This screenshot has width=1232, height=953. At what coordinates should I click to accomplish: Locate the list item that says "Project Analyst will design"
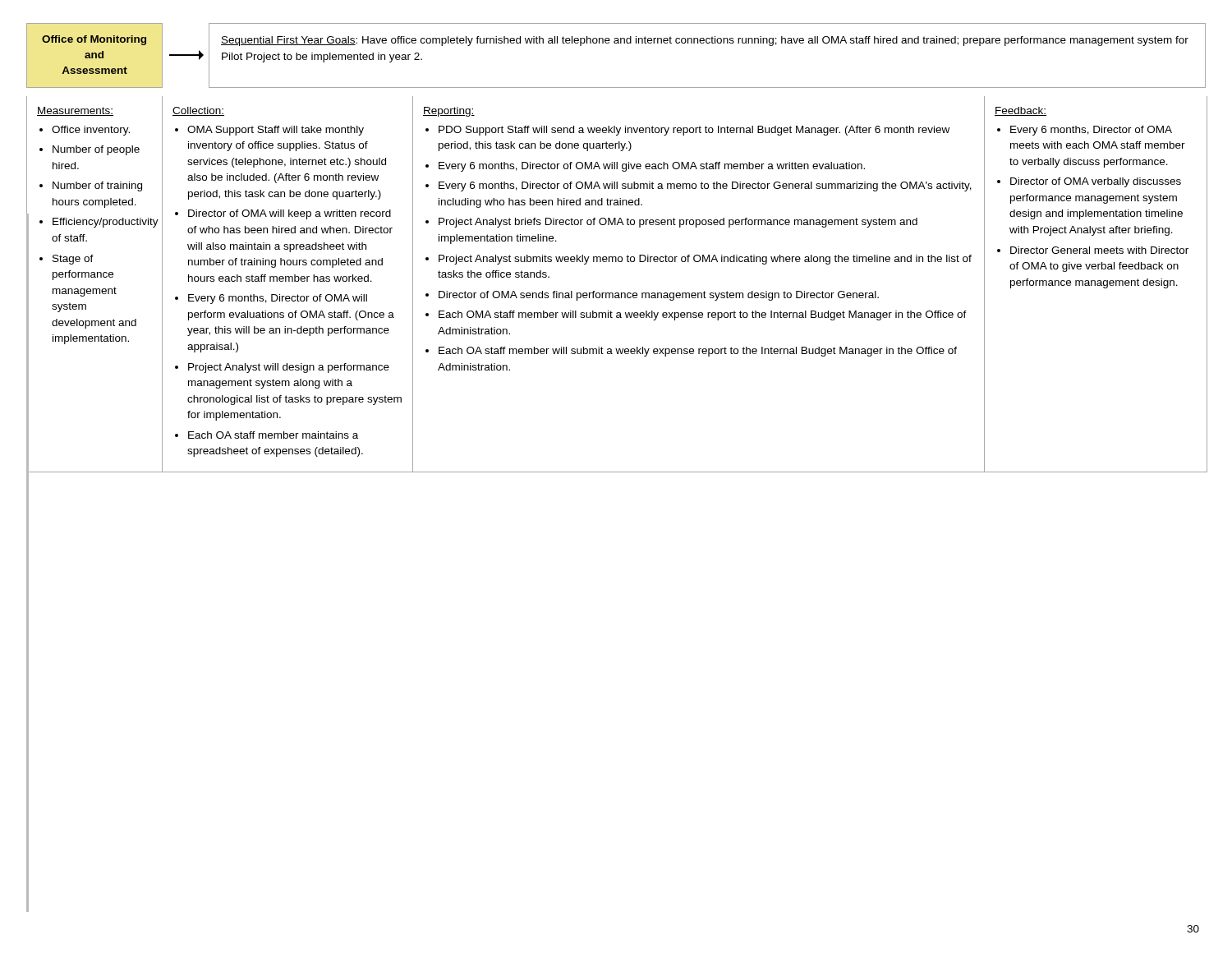pos(295,391)
